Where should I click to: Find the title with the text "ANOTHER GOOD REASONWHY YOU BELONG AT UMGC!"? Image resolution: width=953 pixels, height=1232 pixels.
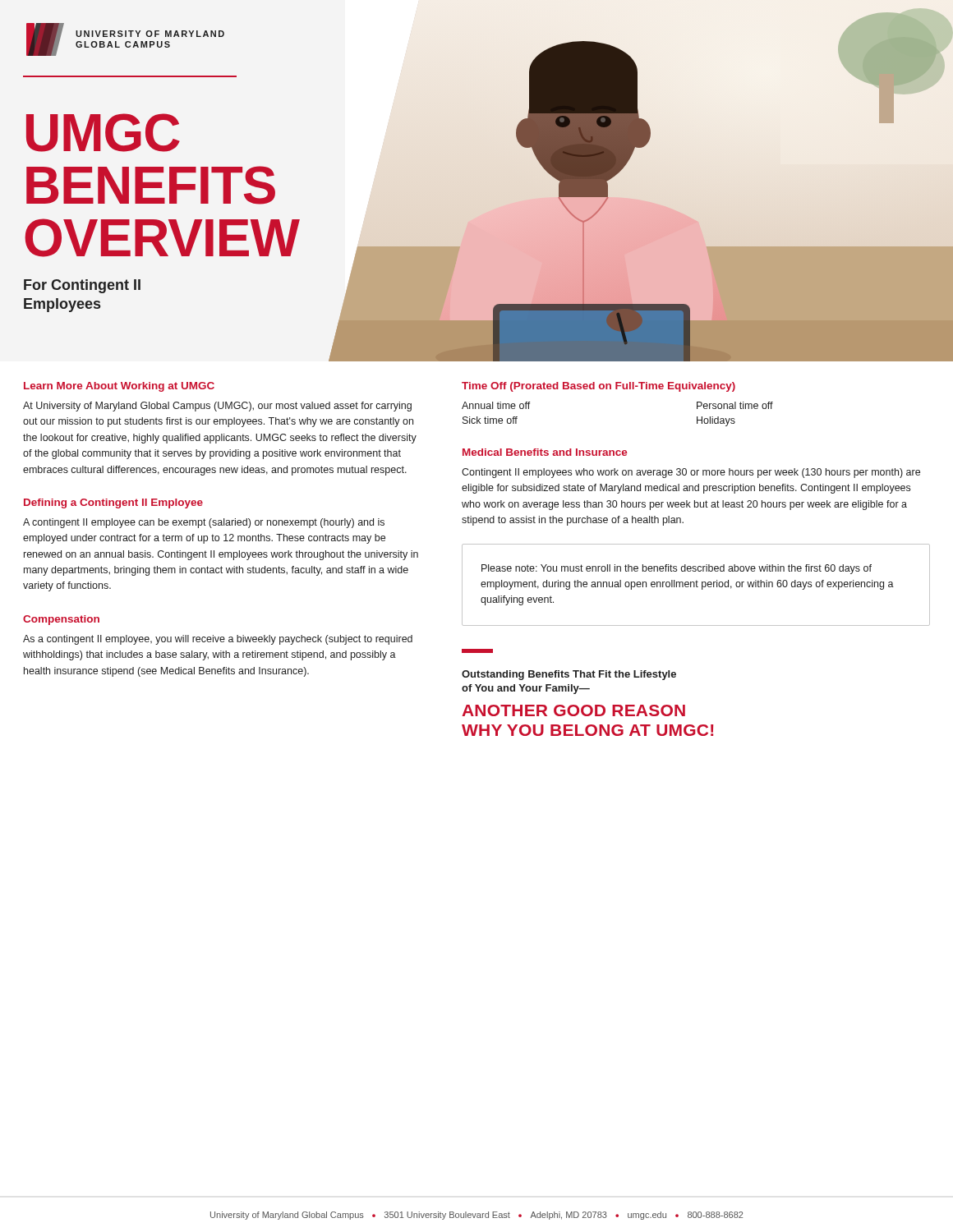[x=588, y=720]
